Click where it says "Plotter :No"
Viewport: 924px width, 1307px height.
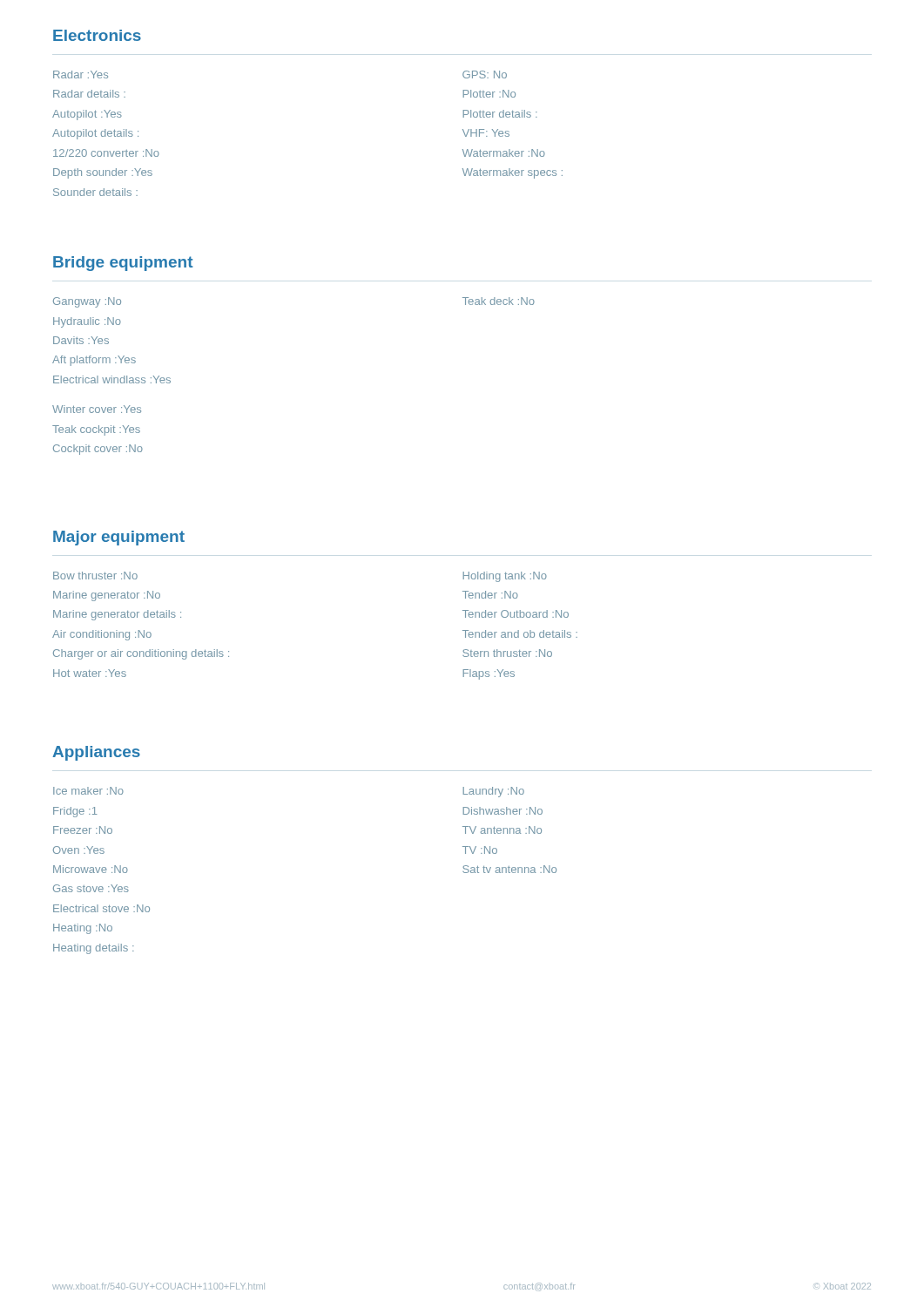click(489, 94)
